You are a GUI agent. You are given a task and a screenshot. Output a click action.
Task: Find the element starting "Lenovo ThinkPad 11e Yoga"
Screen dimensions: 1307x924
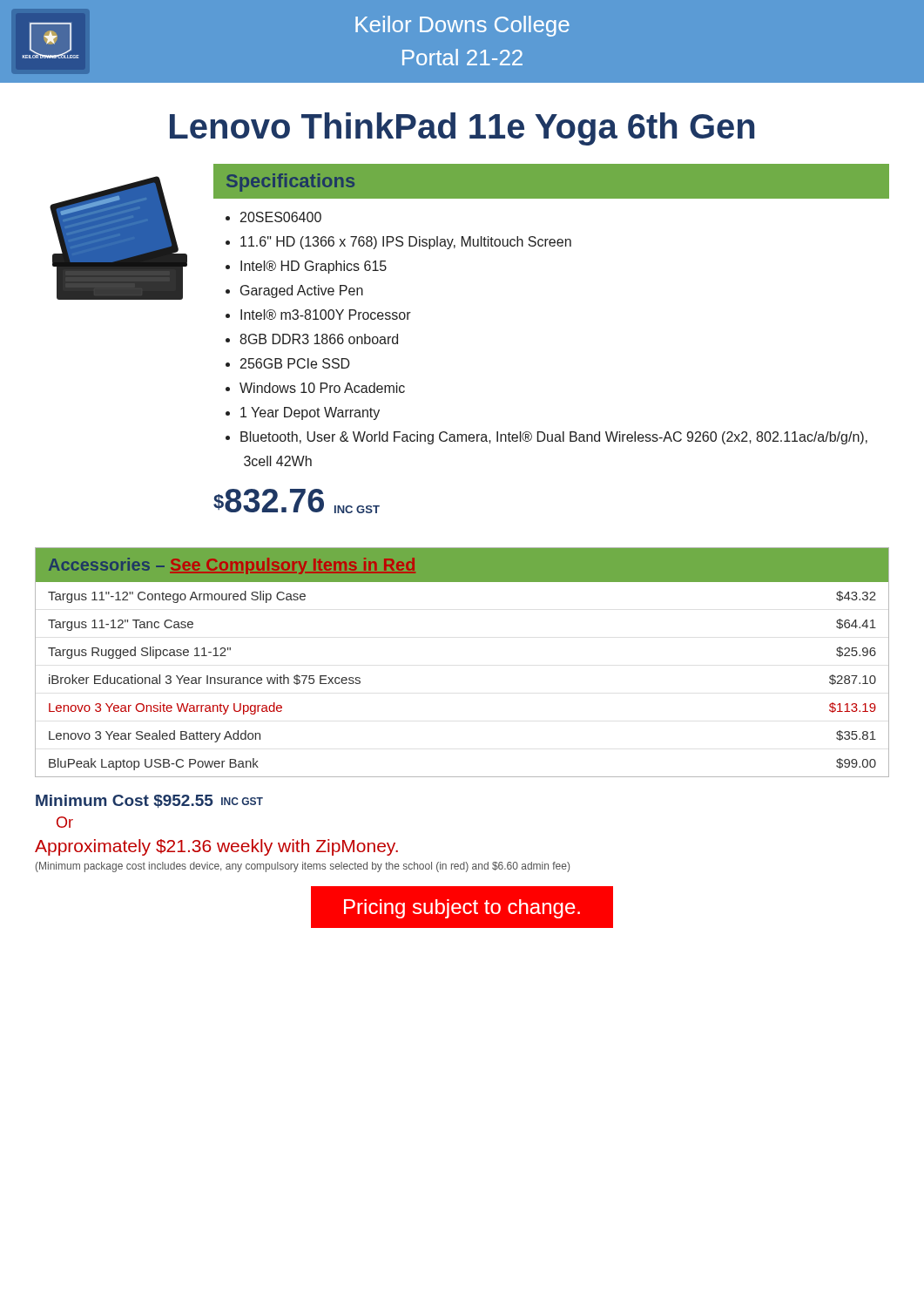coord(462,127)
